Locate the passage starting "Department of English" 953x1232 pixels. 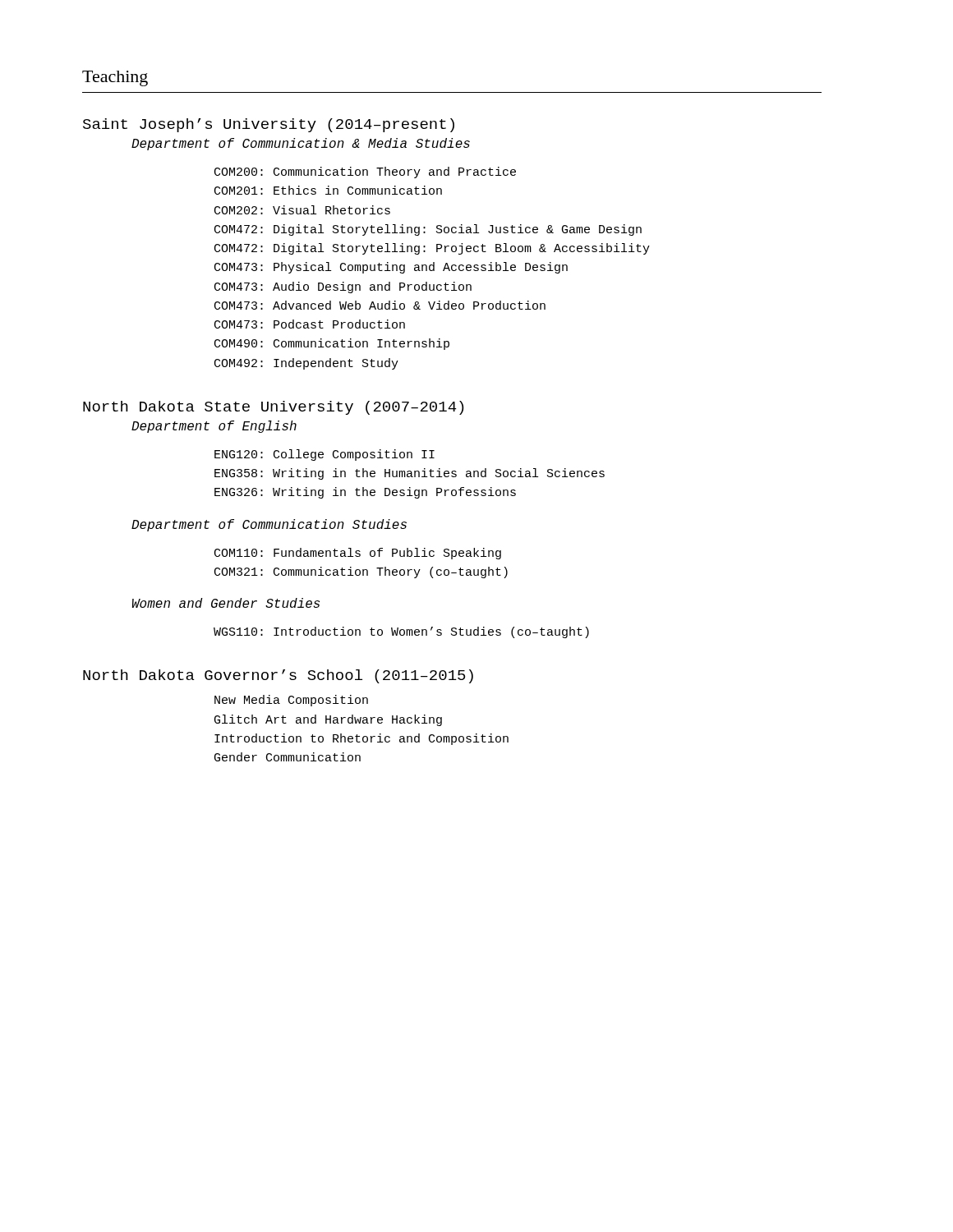coord(214,427)
